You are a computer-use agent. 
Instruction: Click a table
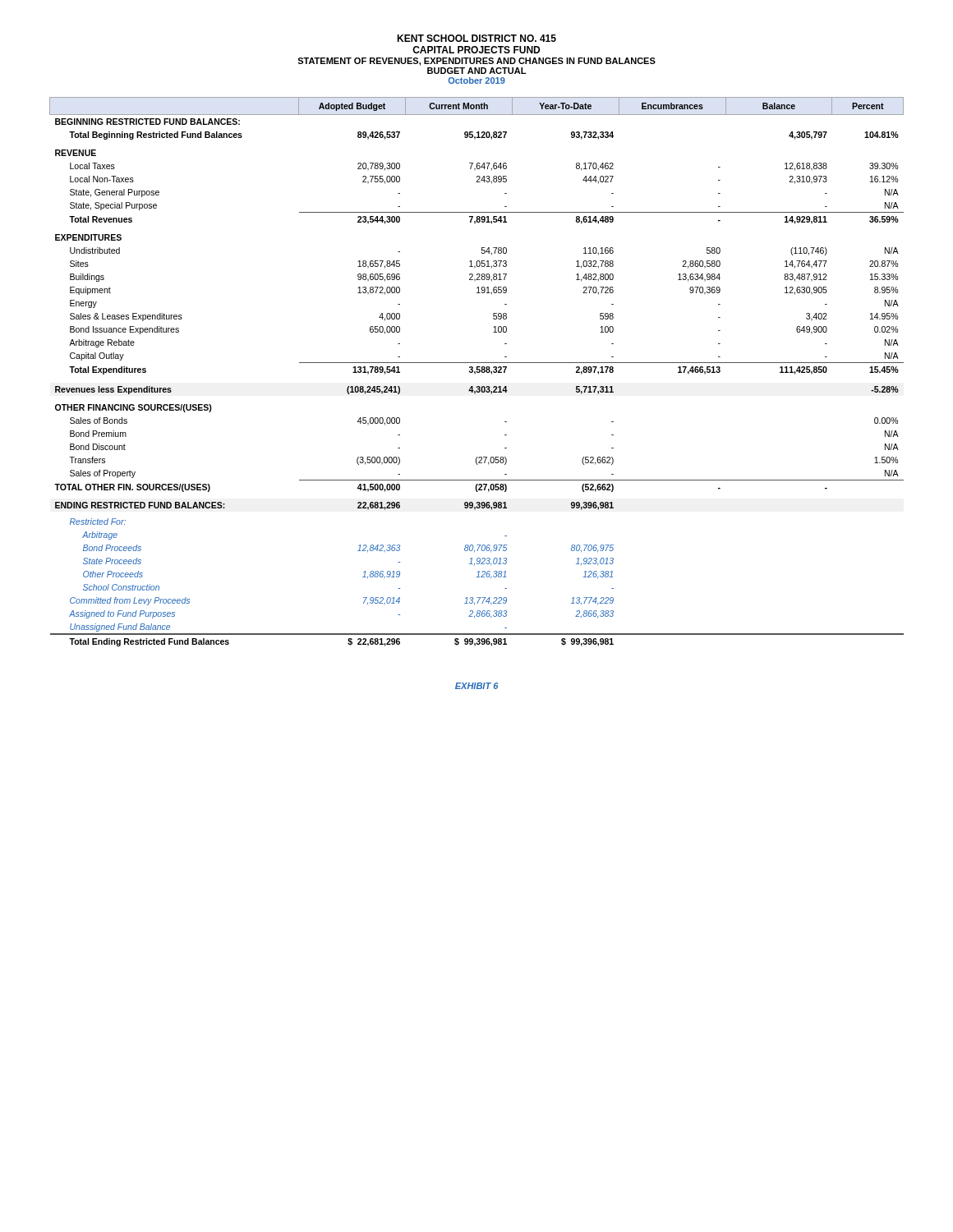tap(476, 372)
